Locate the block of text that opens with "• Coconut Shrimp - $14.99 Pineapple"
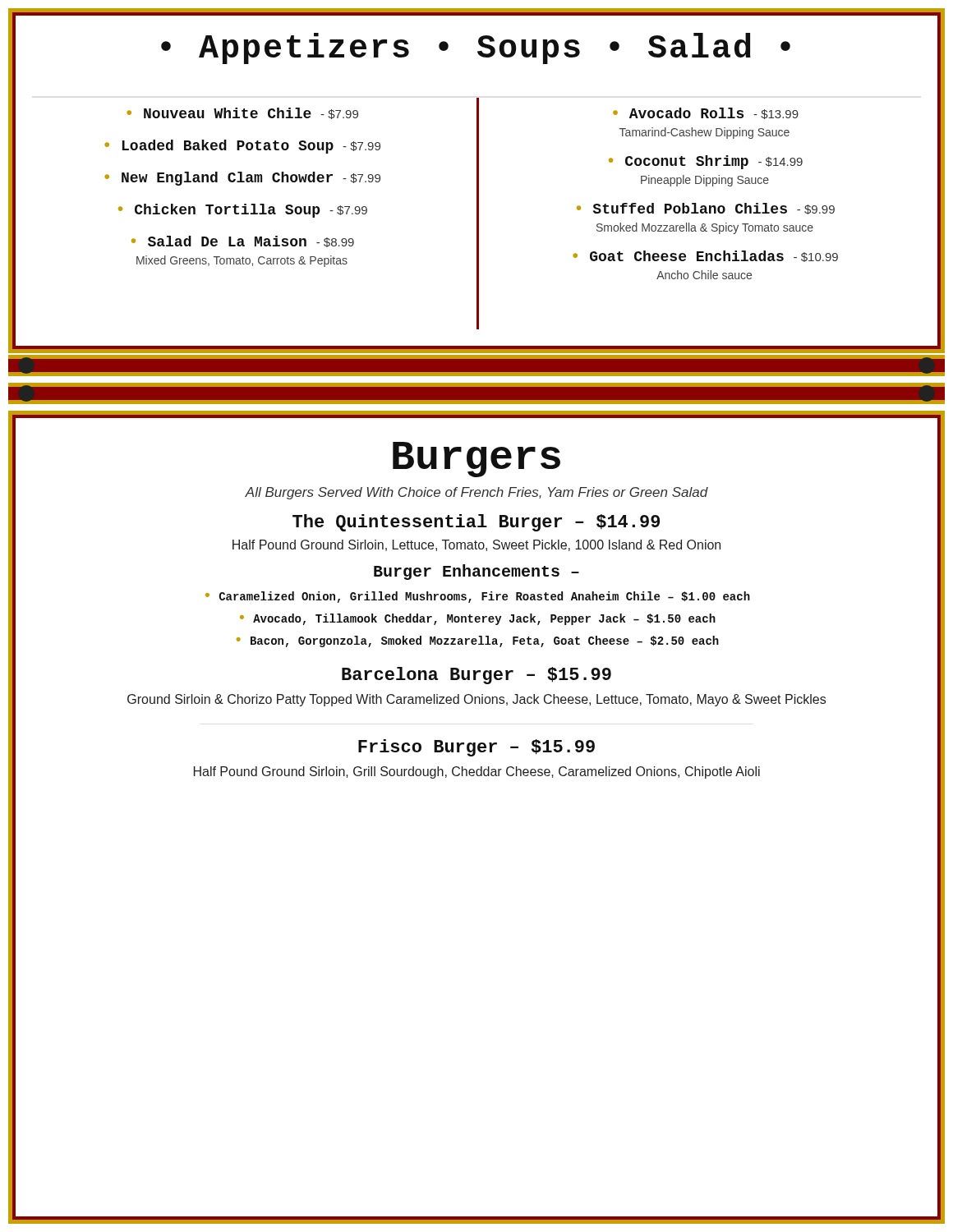Image resolution: width=953 pixels, height=1232 pixels. tap(705, 169)
